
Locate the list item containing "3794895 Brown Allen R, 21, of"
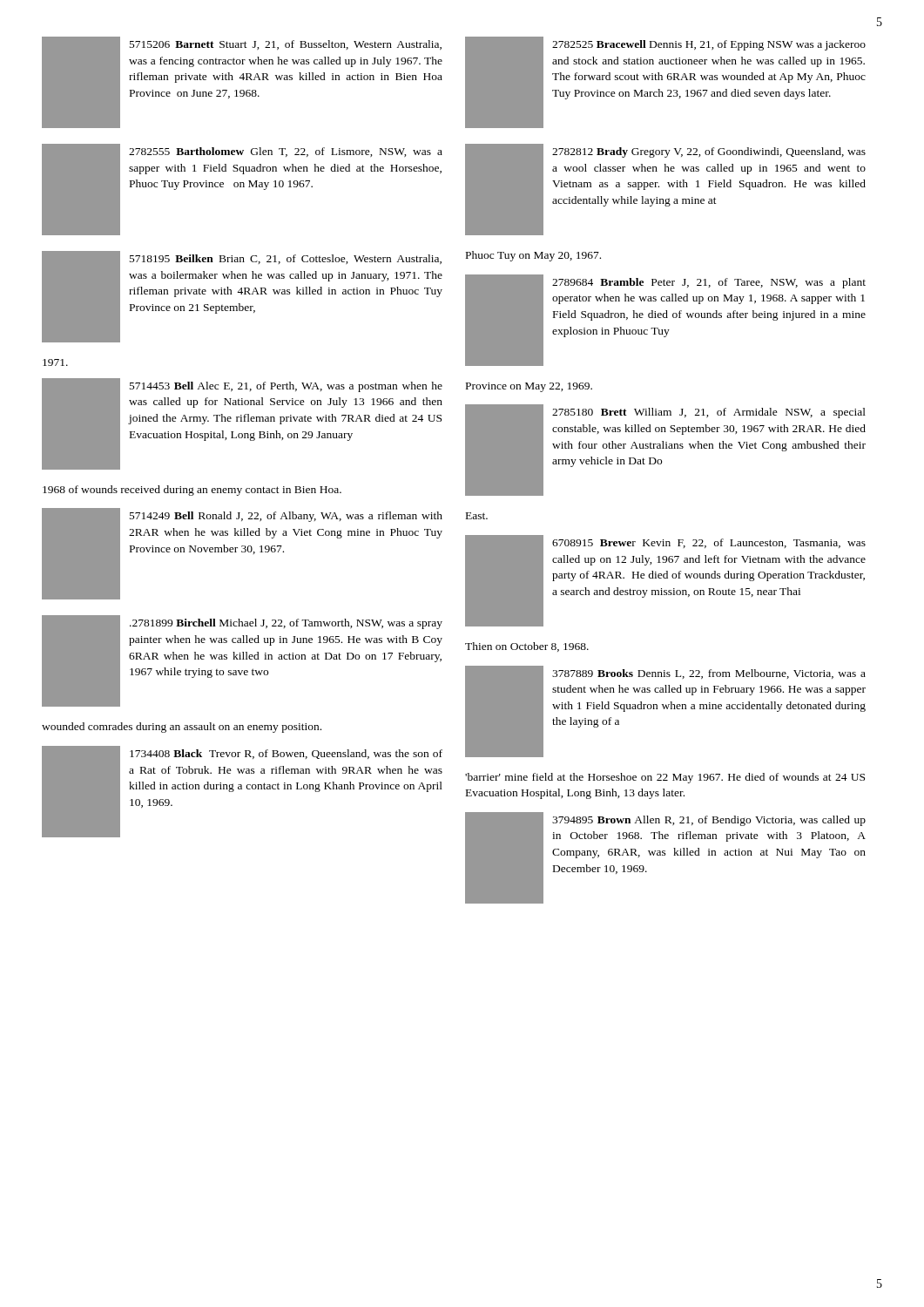point(665,858)
